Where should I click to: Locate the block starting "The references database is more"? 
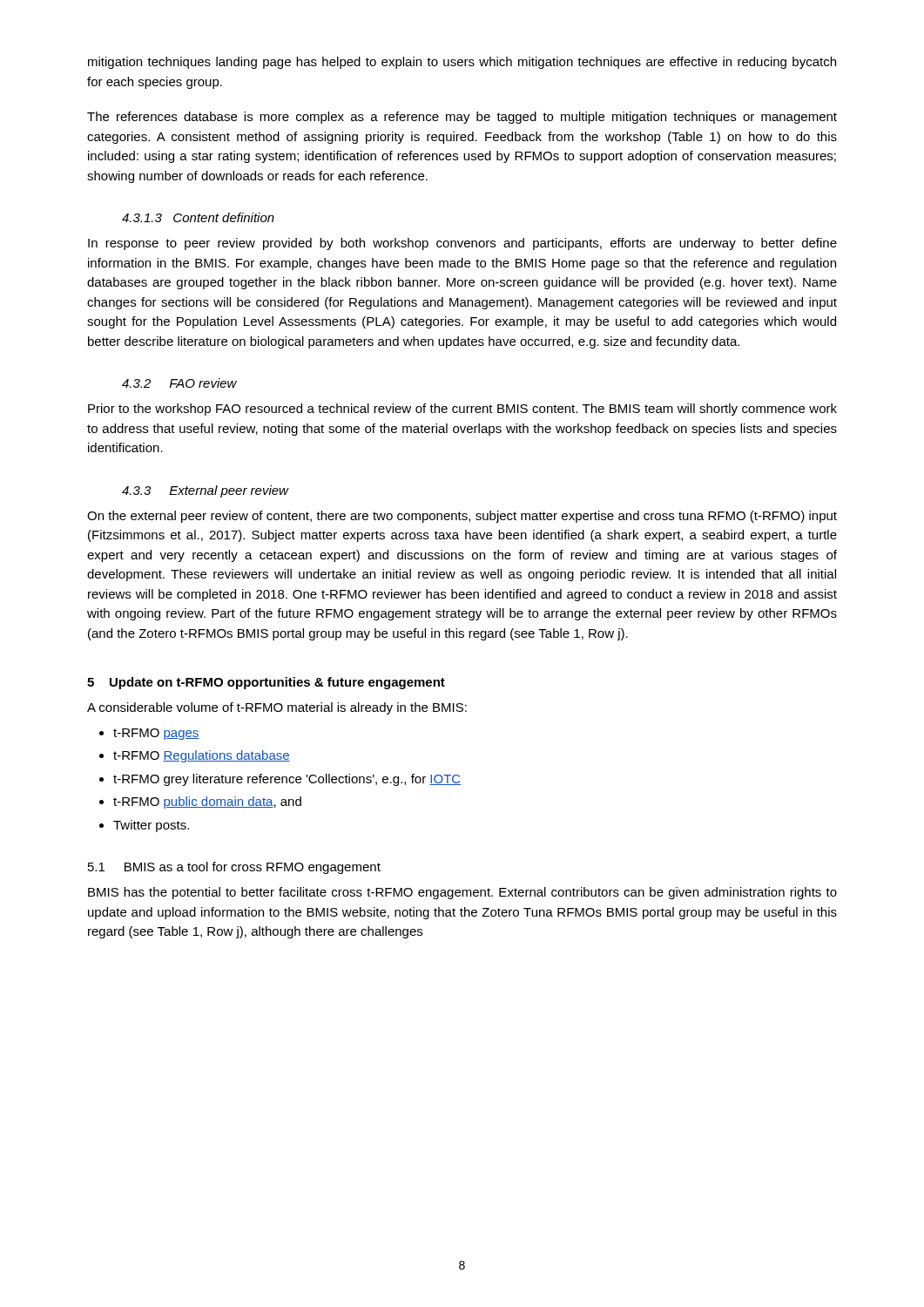[x=462, y=146]
